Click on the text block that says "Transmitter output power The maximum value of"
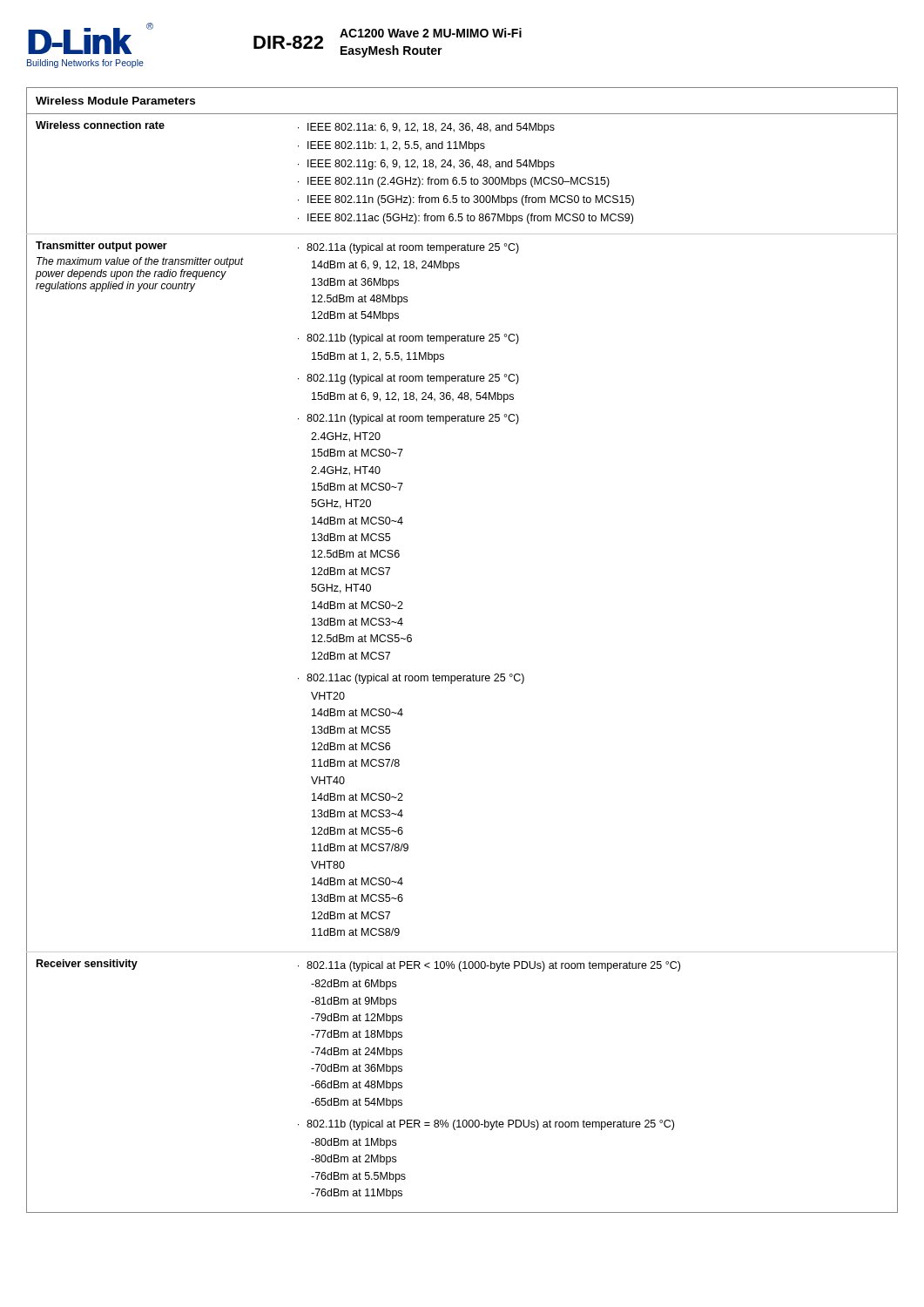The image size is (924, 1307). pos(158,265)
